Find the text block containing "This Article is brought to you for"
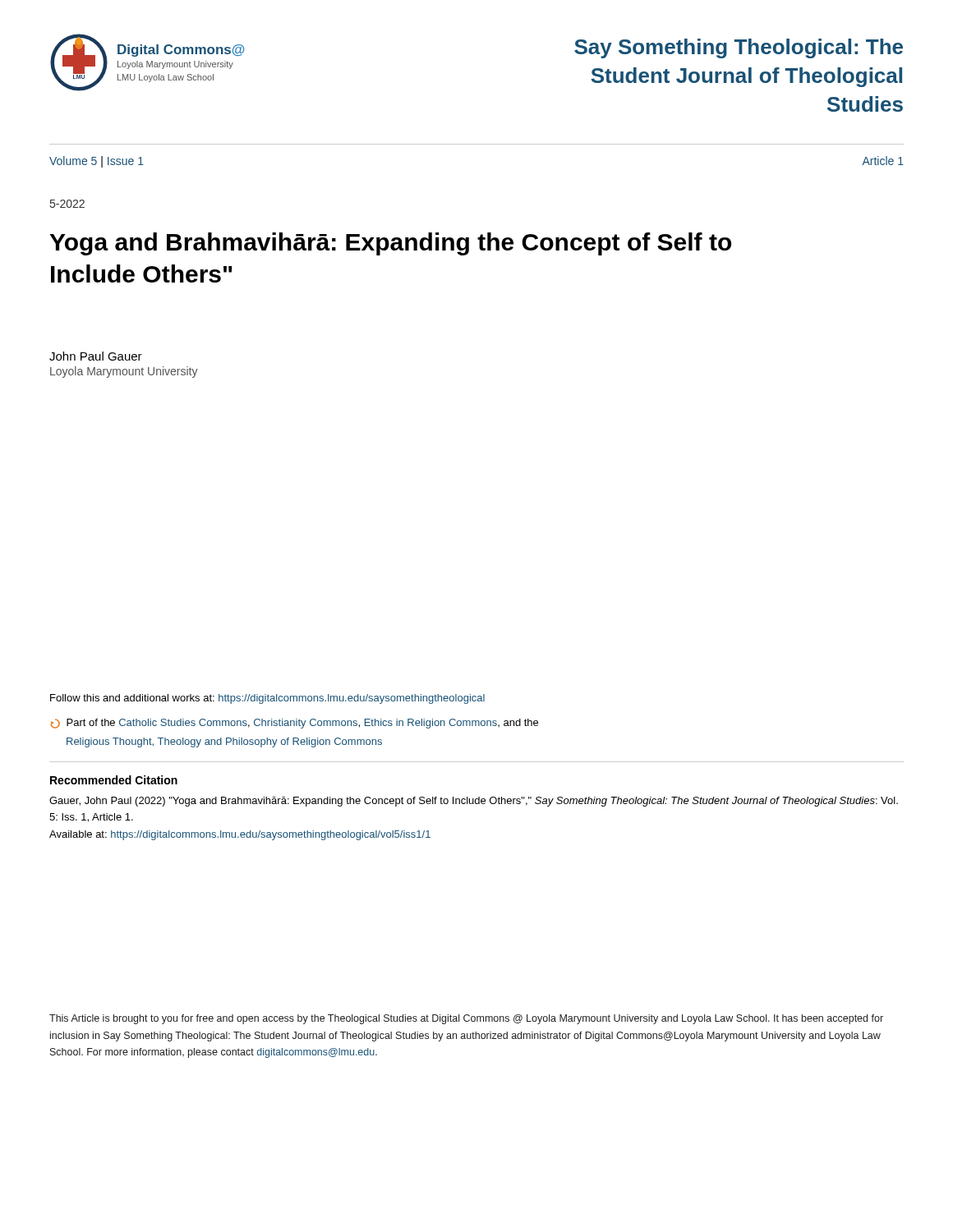Image resolution: width=953 pixels, height=1232 pixels. pos(466,1035)
